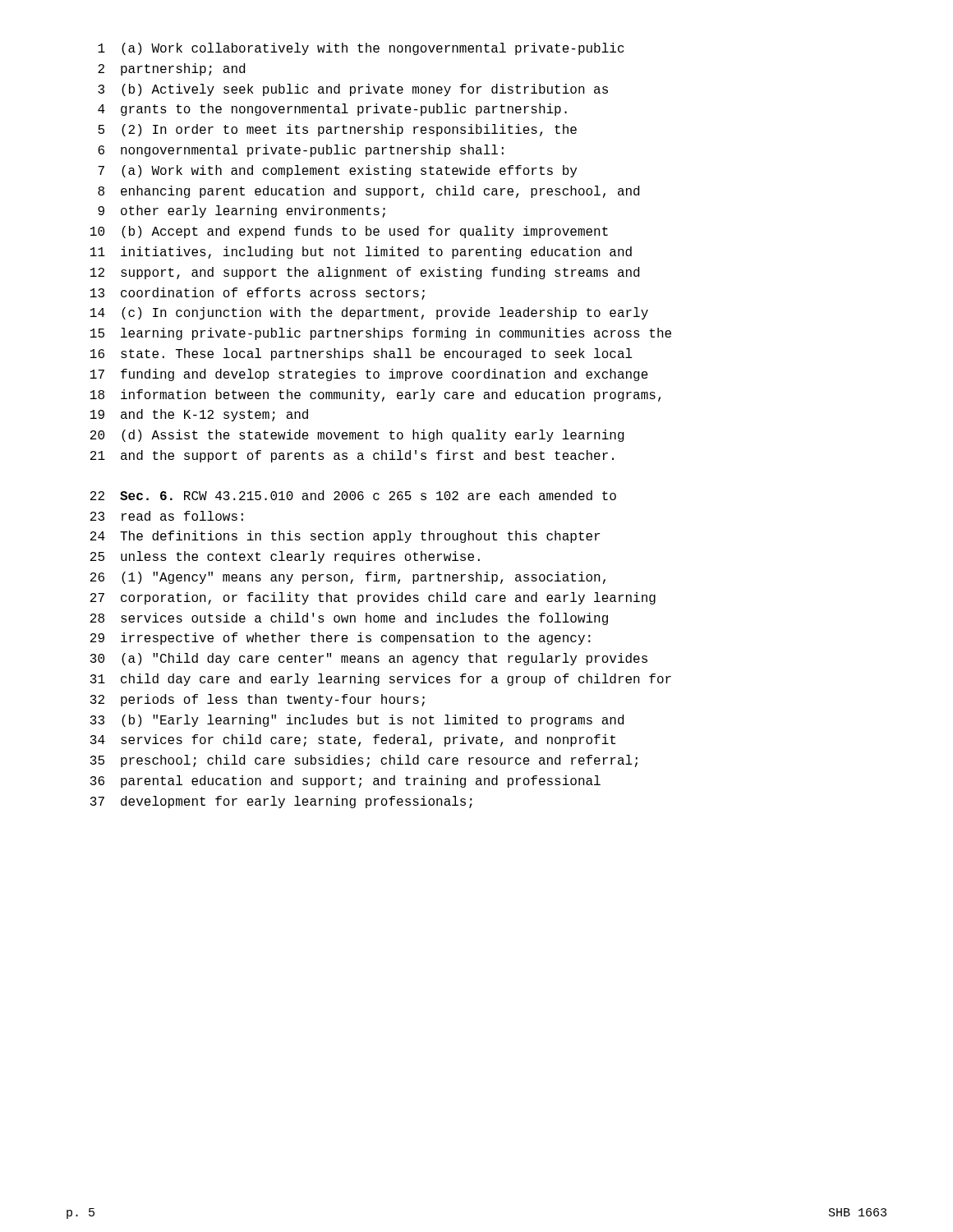Find the list item that says "16 state. These local partnerships"
Image resolution: width=953 pixels, height=1232 pixels.
pos(468,355)
